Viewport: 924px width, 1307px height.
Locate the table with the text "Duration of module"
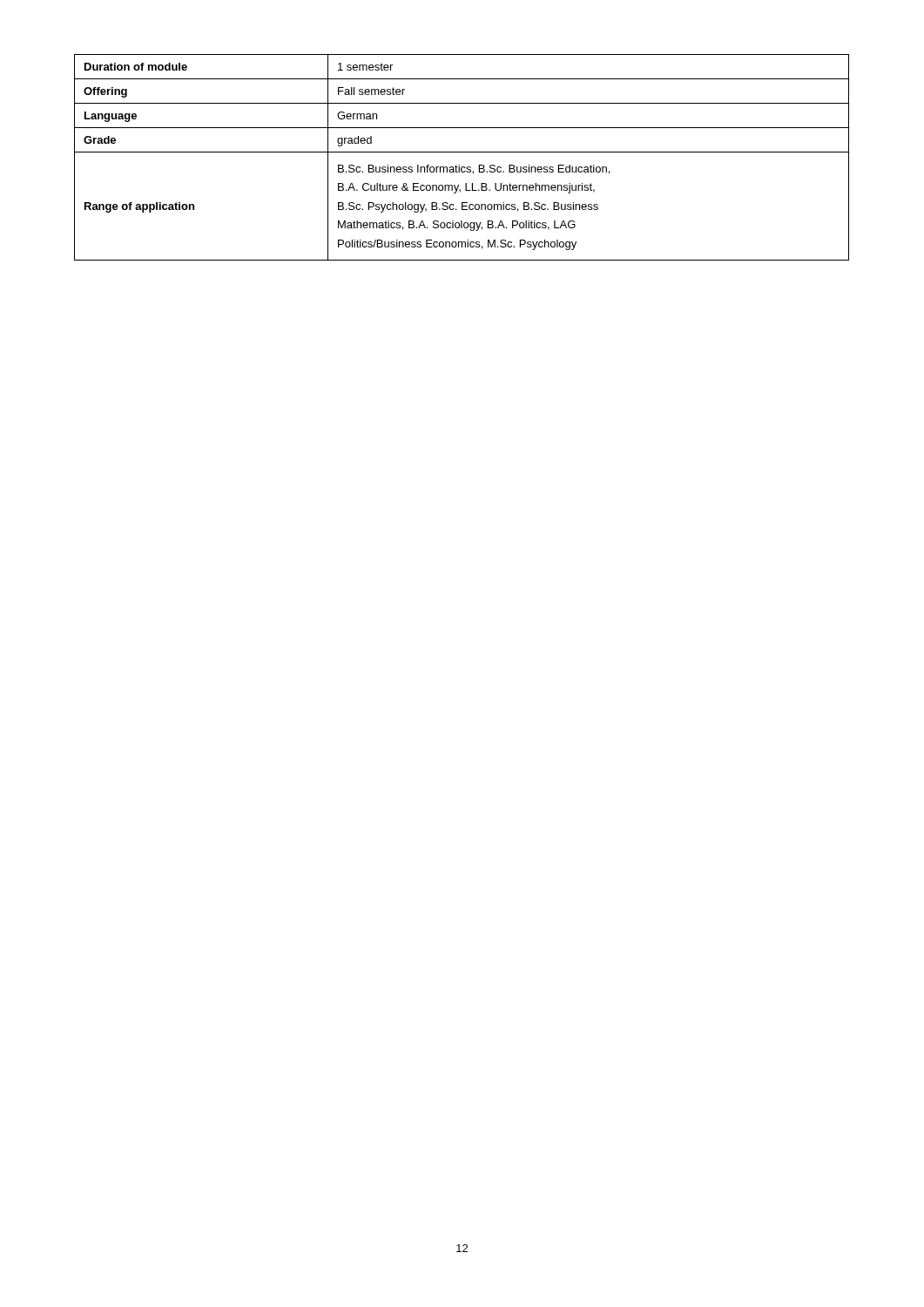click(462, 157)
